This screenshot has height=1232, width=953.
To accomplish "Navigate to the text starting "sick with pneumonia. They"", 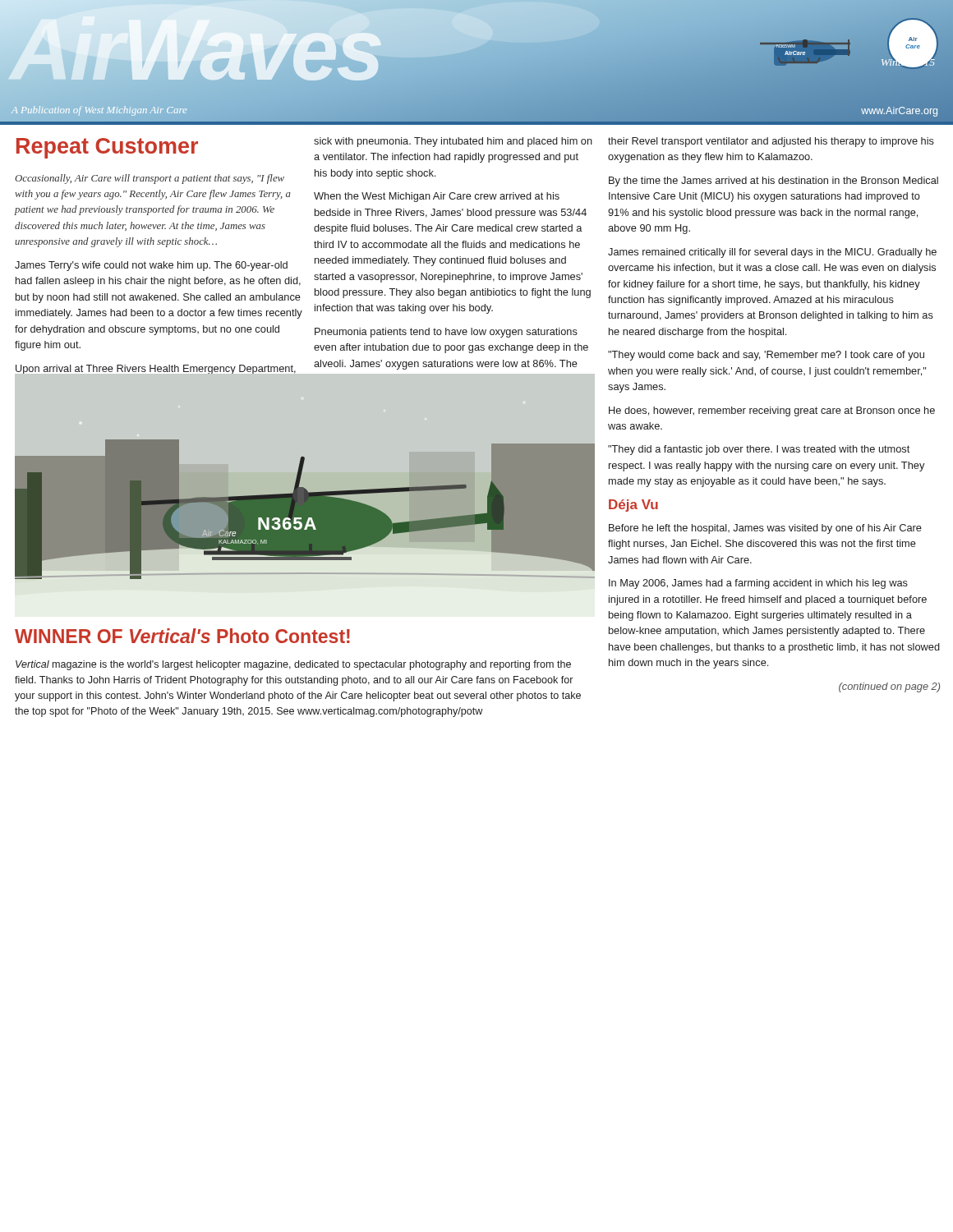I will tap(453, 260).
